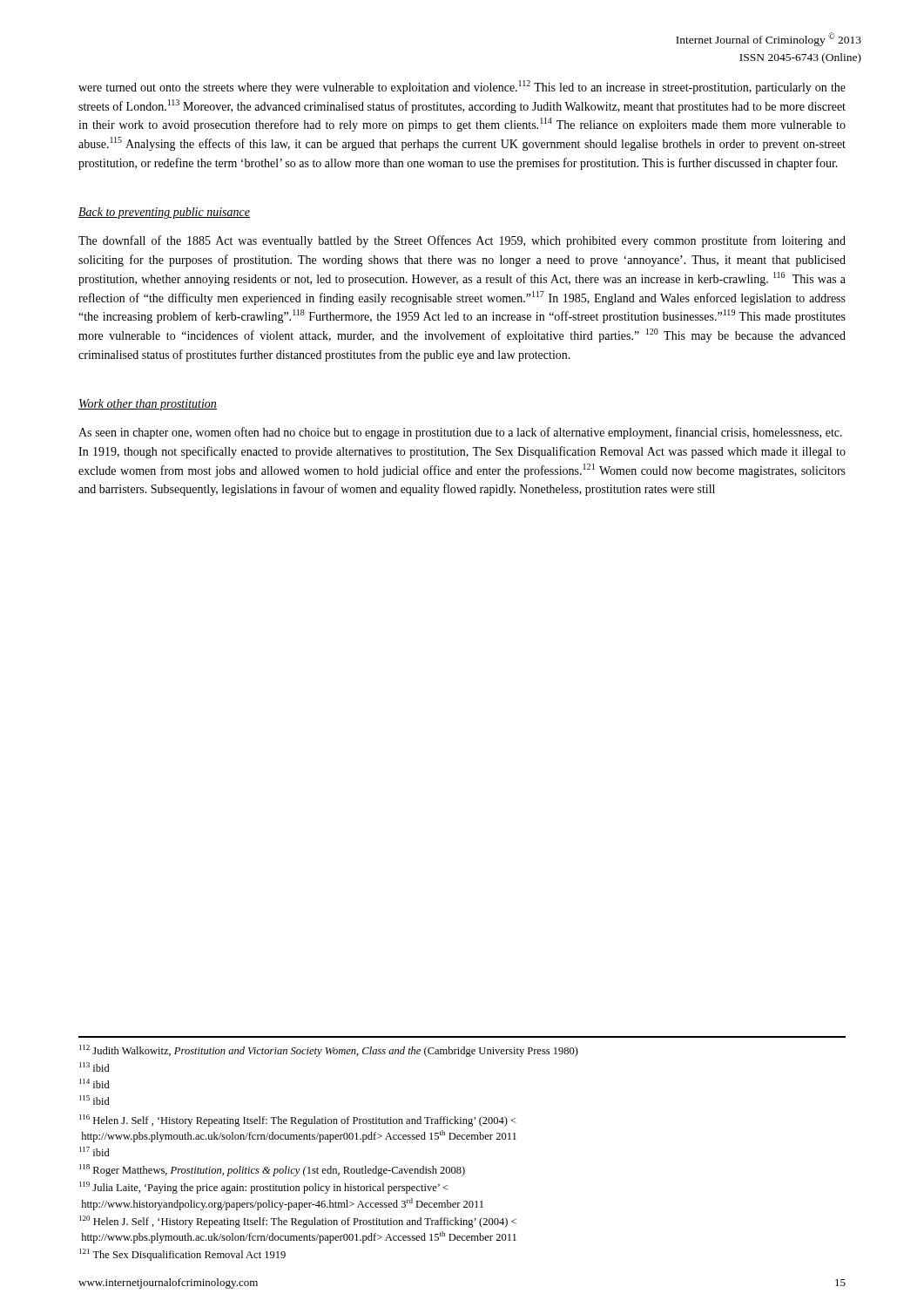The width and height of the screenshot is (924, 1307).
Task: Find the section header with the text "Back to preventing"
Action: 164,213
